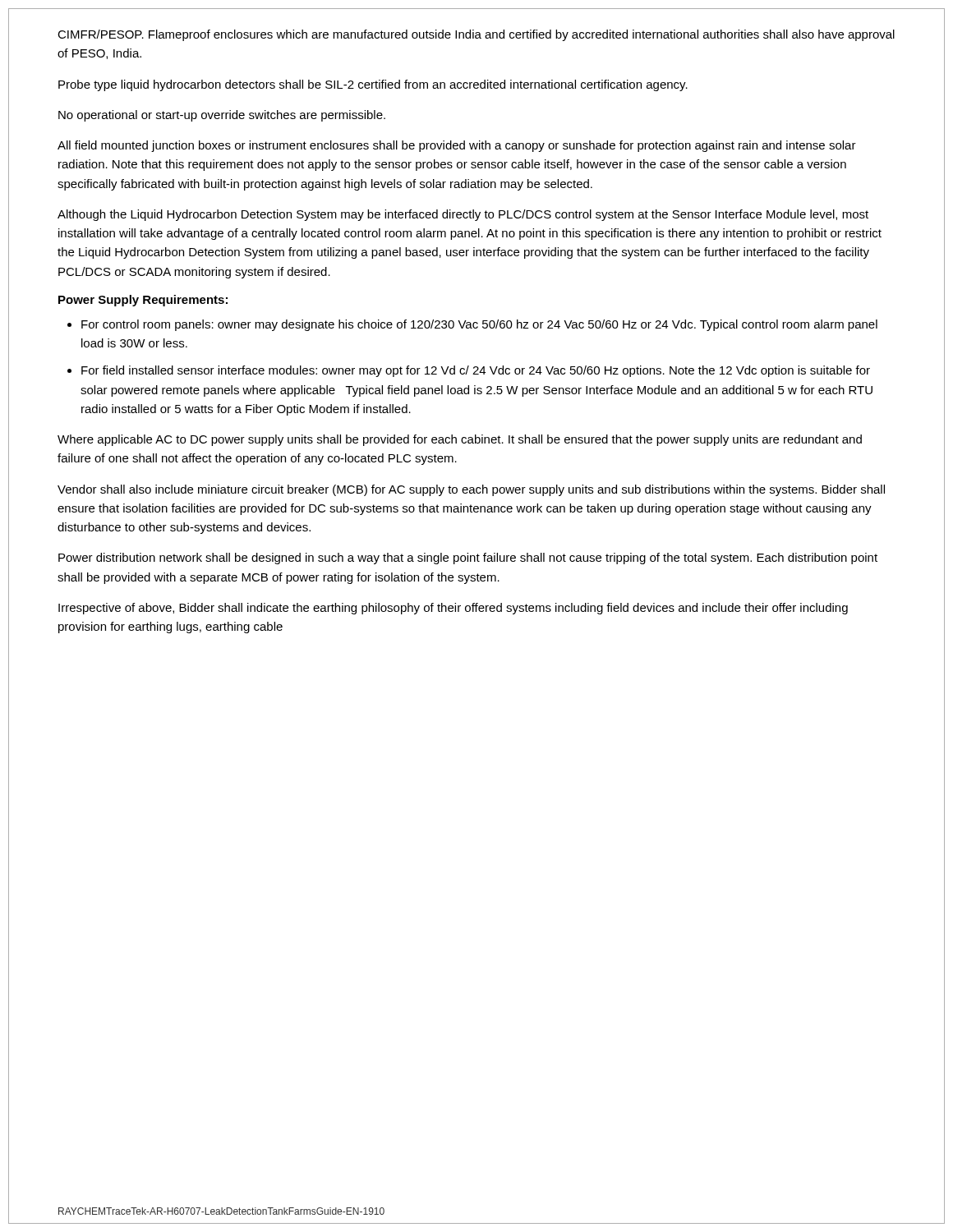Click the passage that begins "All field mounted junction boxes or instrument"

click(457, 164)
